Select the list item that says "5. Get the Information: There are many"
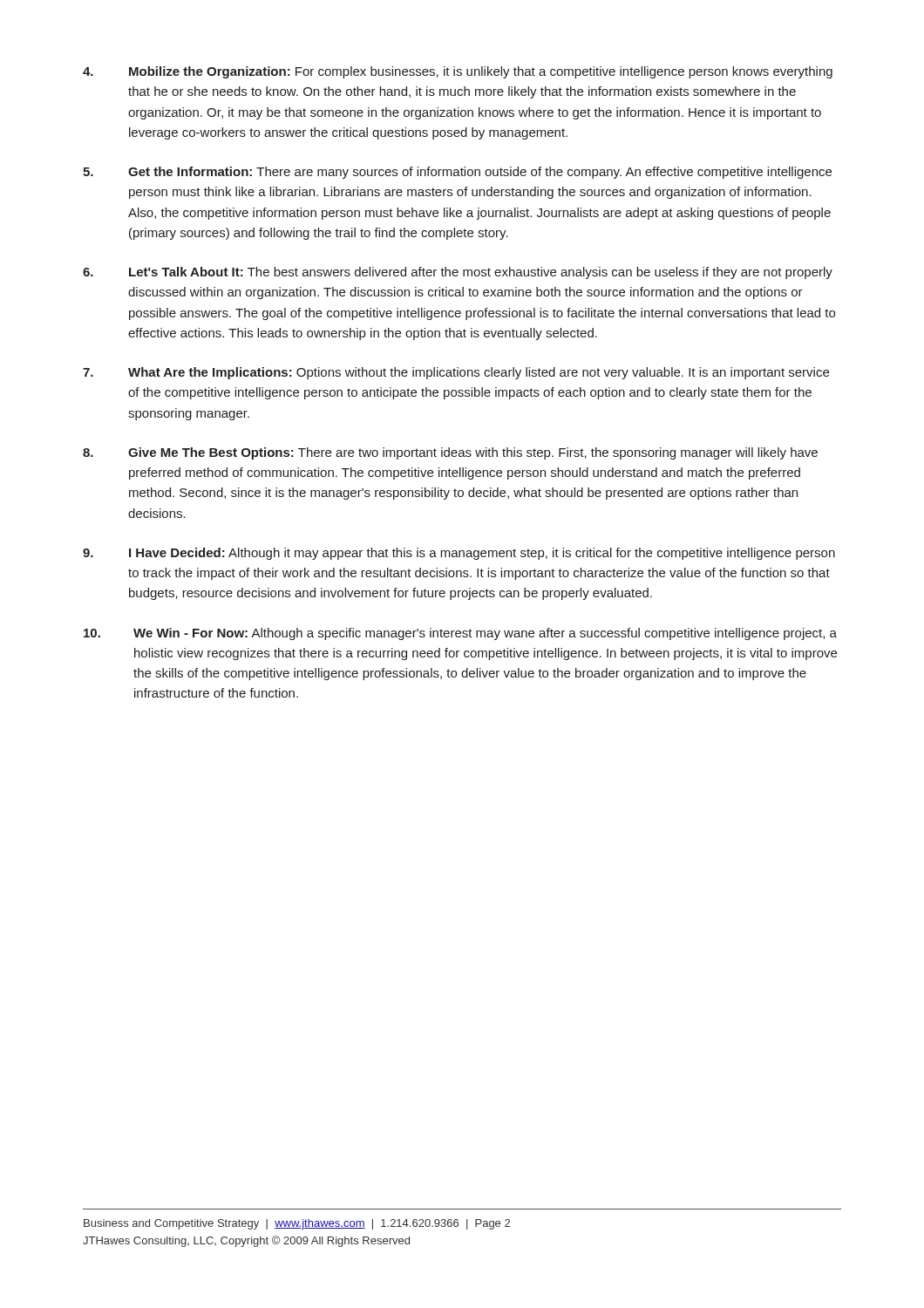The width and height of the screenshot is (924, 1308). click(x=462, y=202)
